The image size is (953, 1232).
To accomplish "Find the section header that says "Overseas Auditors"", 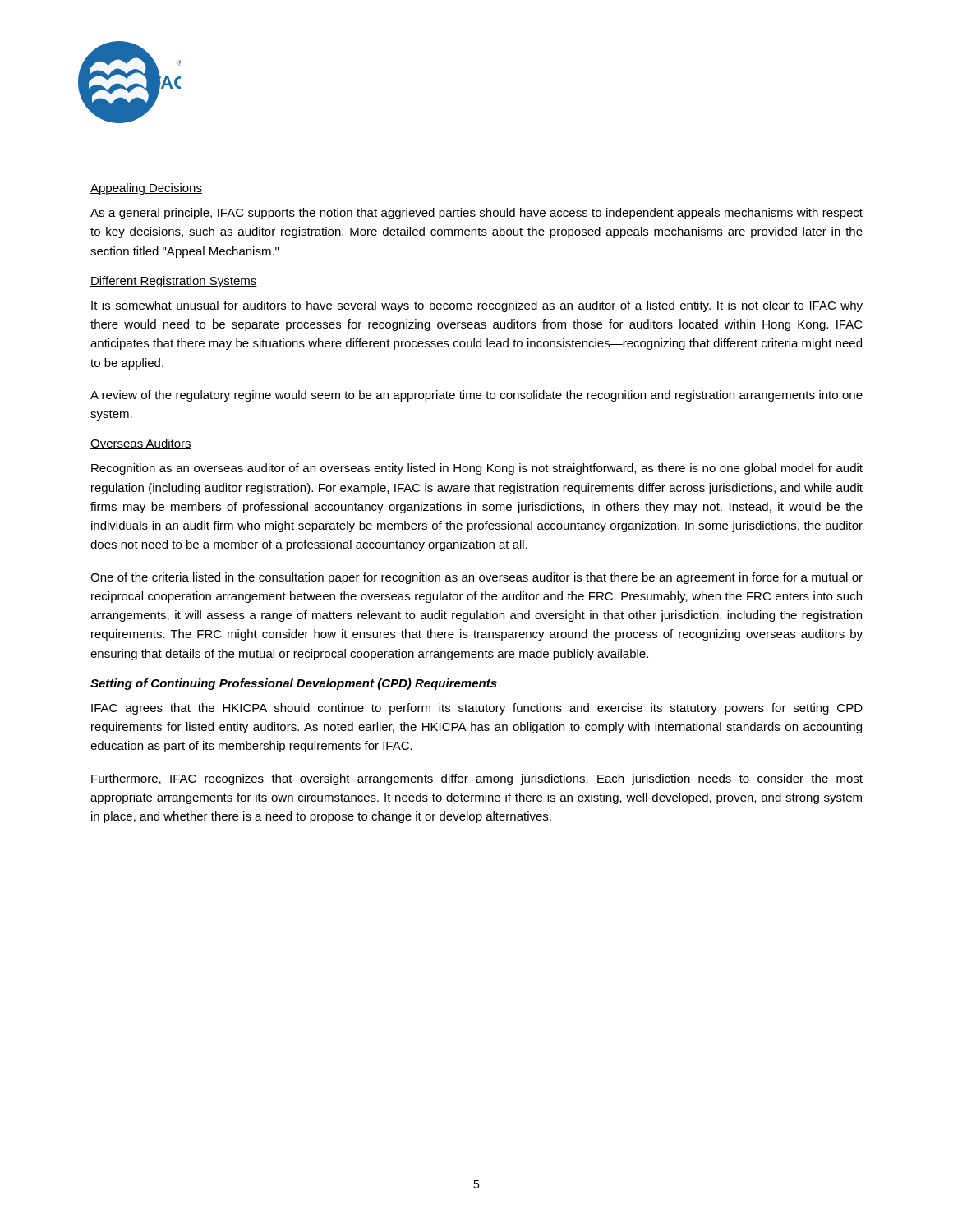I will coord(141,443).
